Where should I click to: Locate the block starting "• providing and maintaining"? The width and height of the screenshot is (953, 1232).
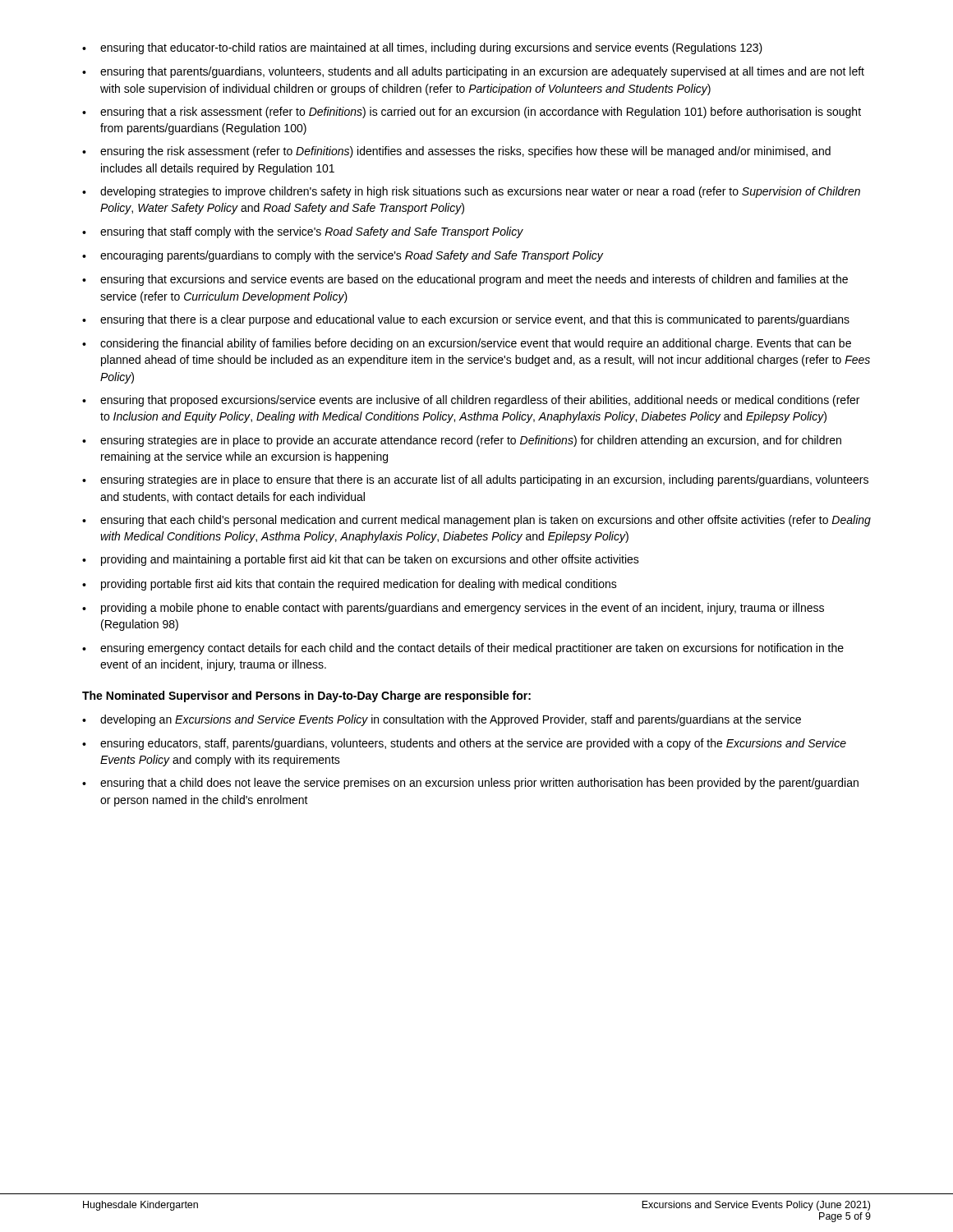(x=476, y=560)
